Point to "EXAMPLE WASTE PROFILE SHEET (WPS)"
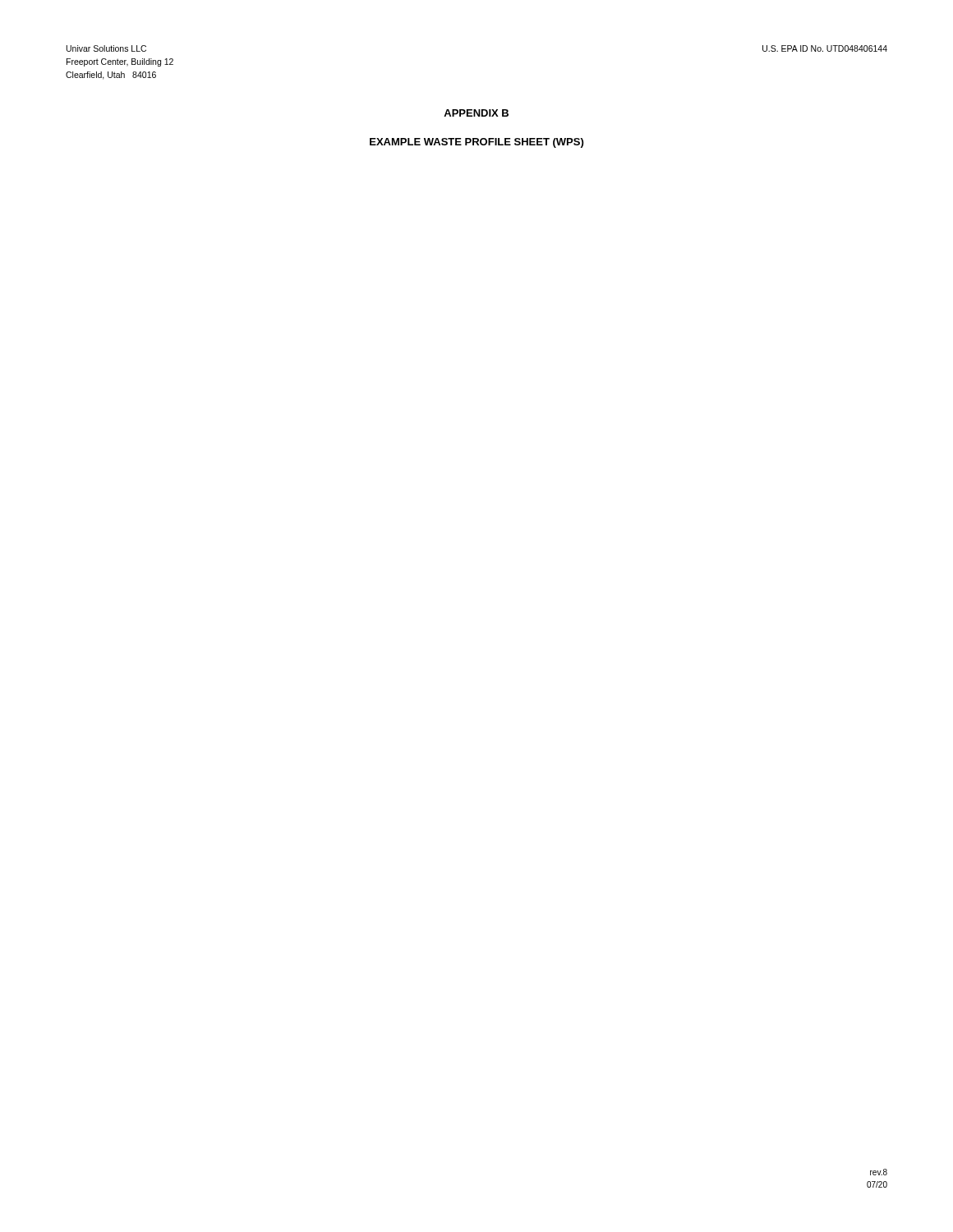 pos(476,142)
